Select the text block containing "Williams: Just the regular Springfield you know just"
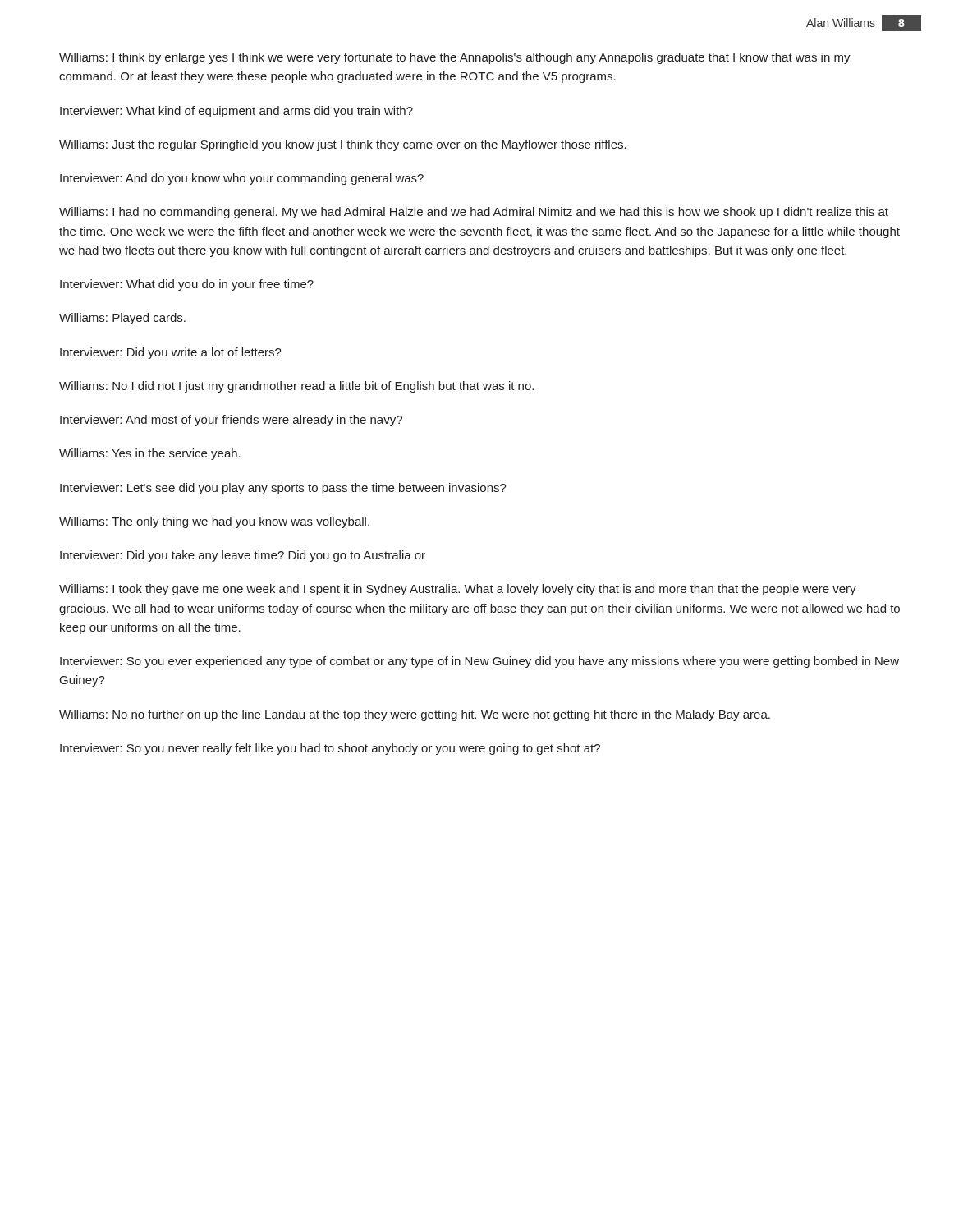Screen dimensions: 1232x954 coord(343,144)
